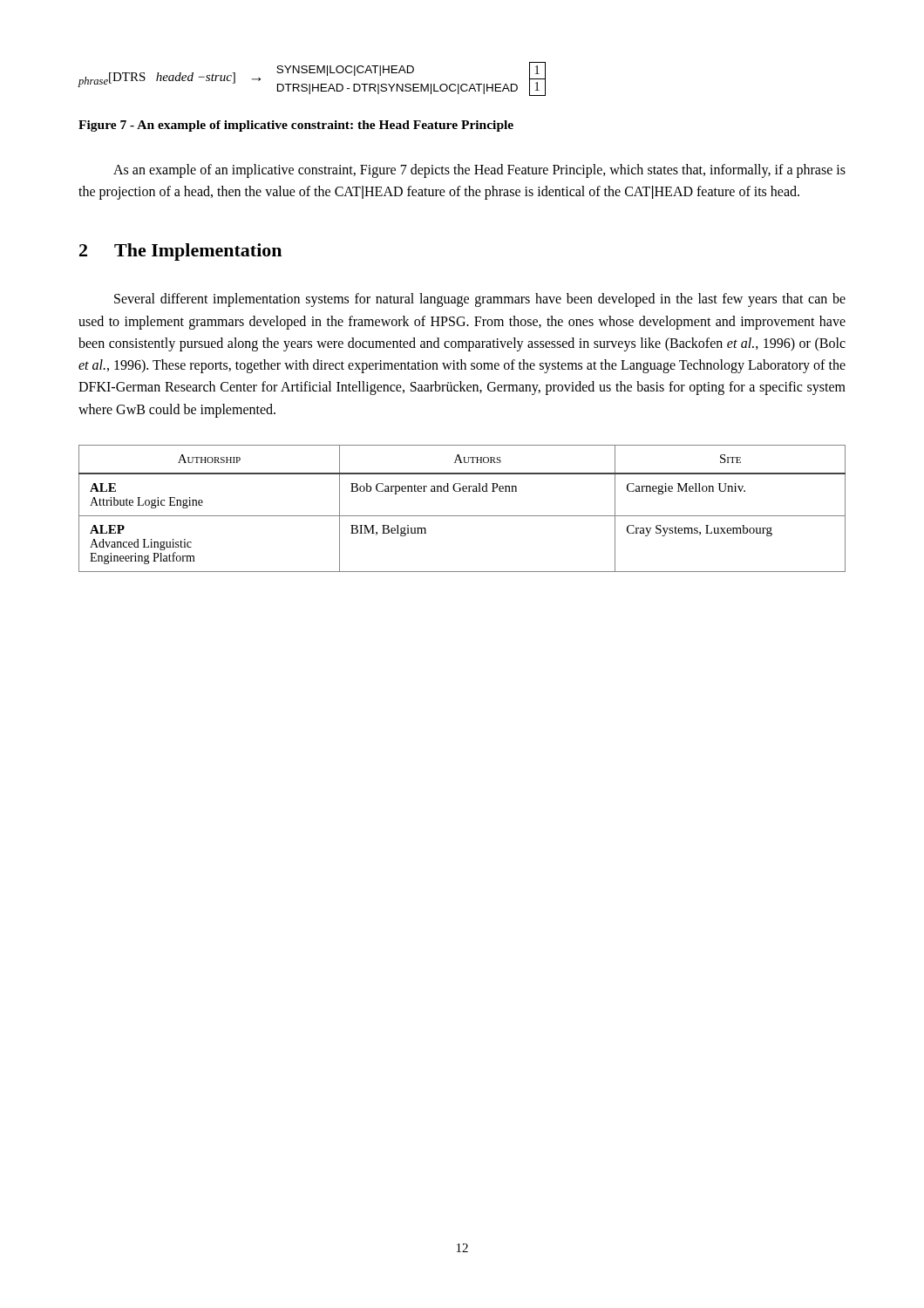Select the text block that says "Several different implementation systems for"
This screenshot has width=924, height=1308.
point(462,354)
